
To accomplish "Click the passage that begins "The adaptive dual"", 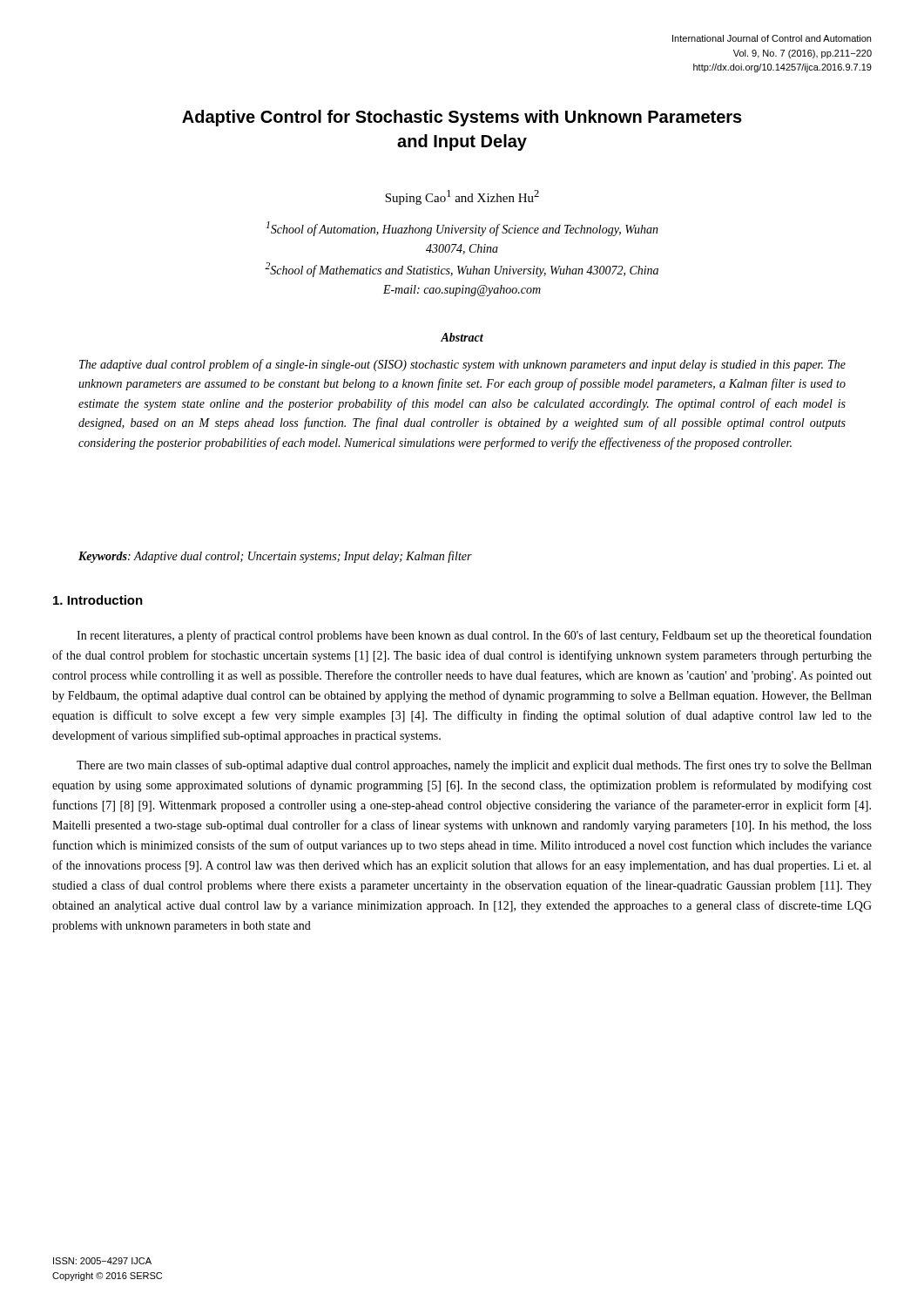I will click(462, 404).
